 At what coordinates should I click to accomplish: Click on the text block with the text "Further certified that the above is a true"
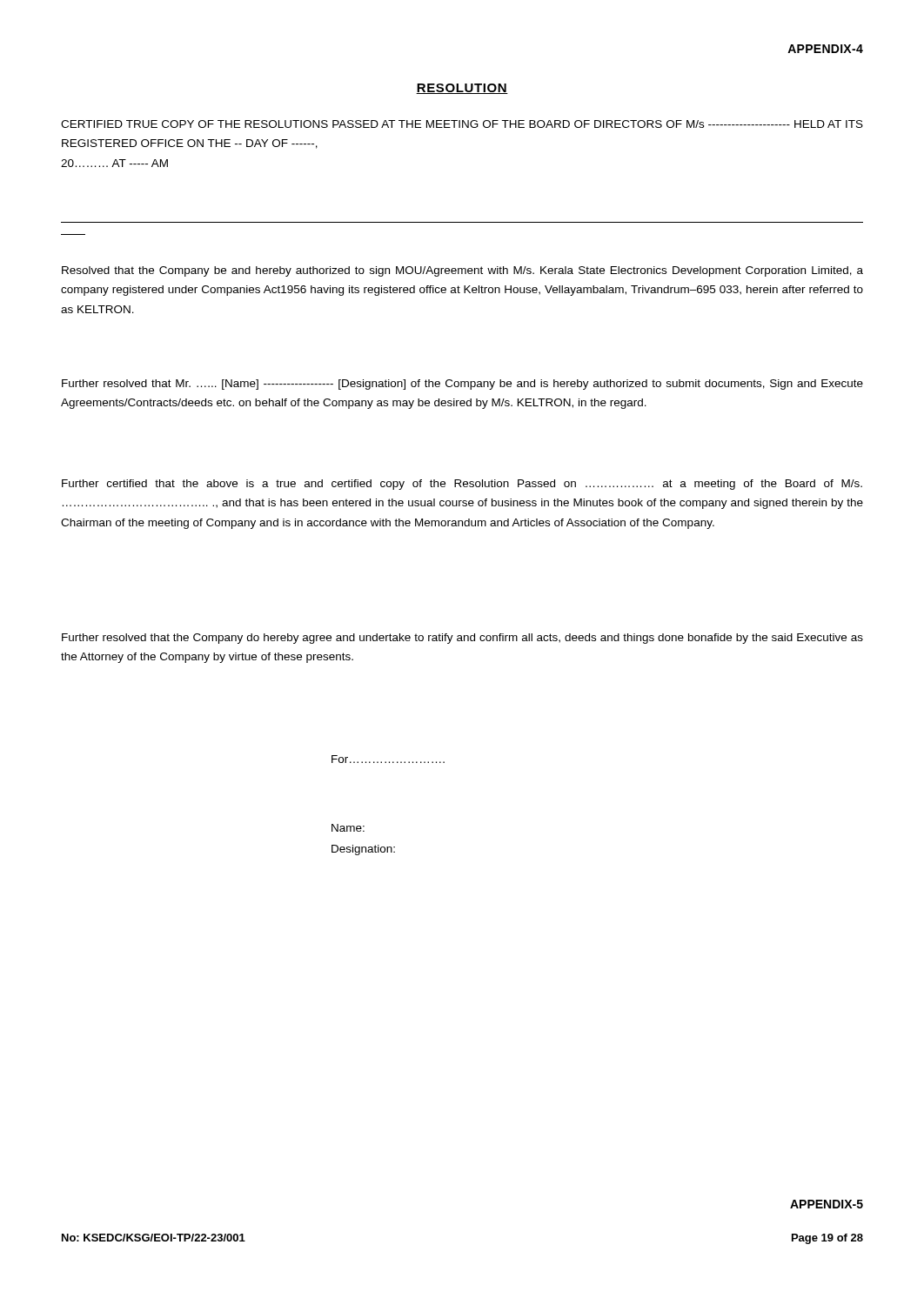pyautogui.click(x=462, y=503)
